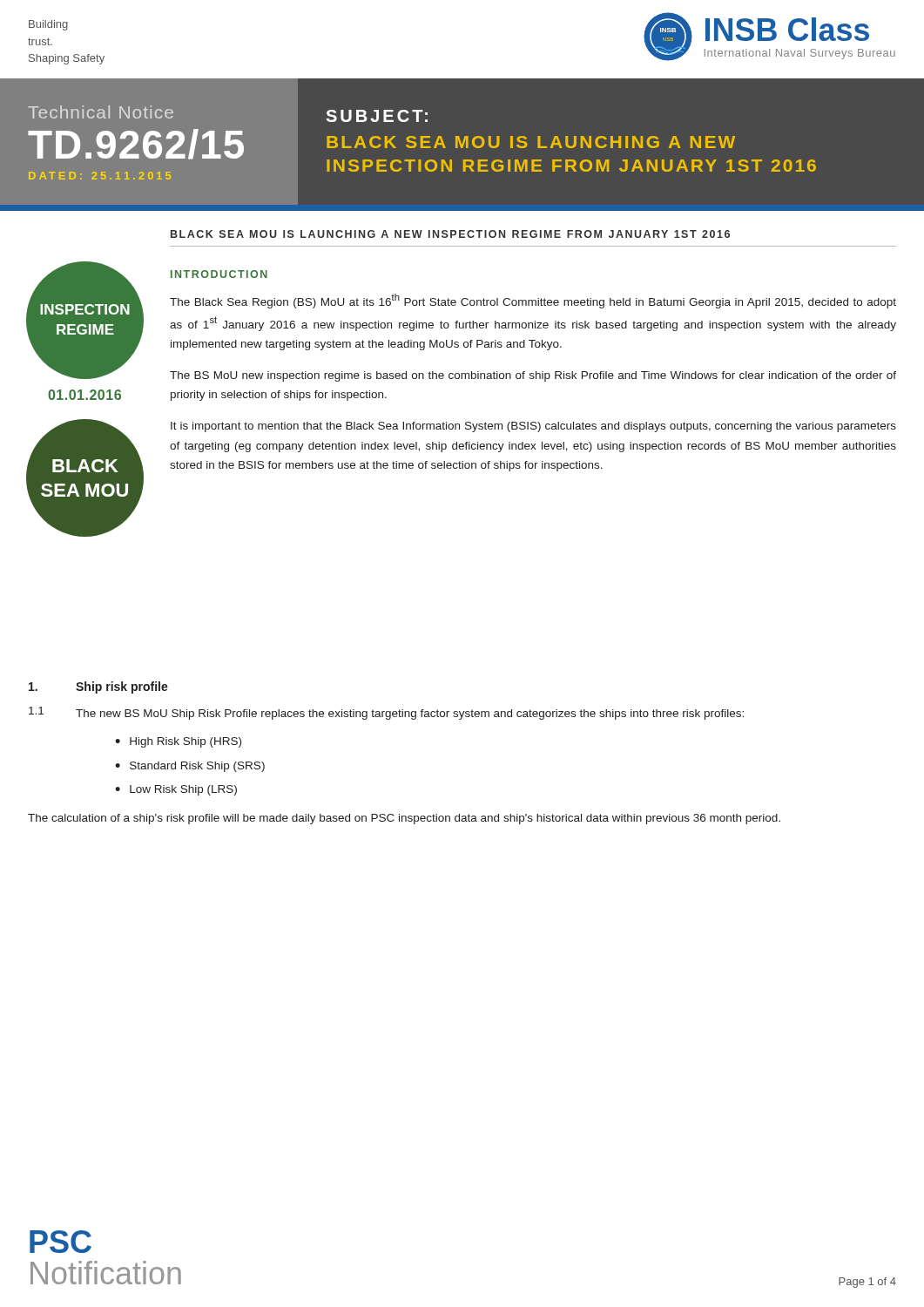Locate the text "Technical Notice"

click(x=101, y=112)
